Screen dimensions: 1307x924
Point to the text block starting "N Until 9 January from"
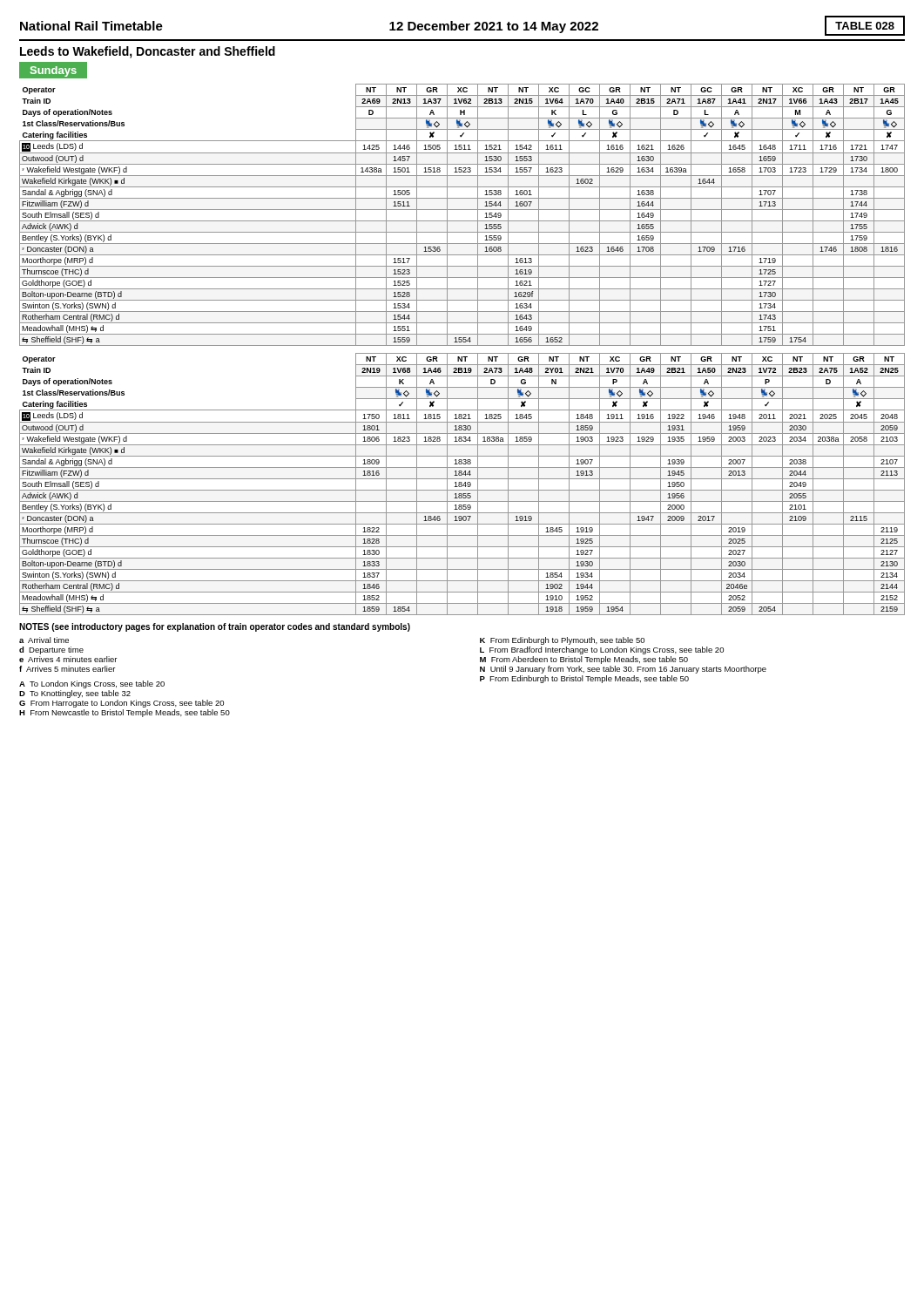pos(623,669)
